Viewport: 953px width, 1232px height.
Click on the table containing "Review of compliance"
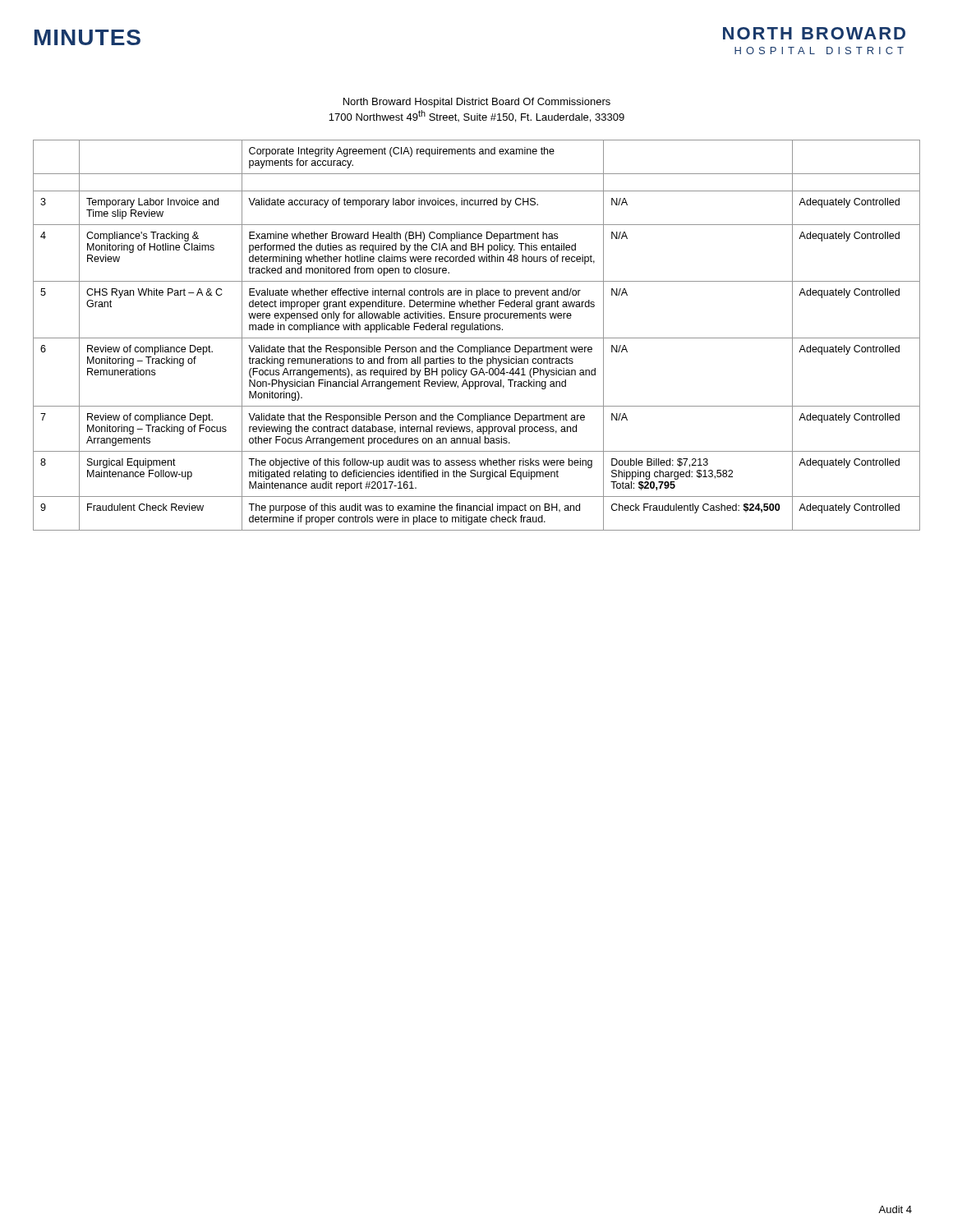(x=476, y=335)
